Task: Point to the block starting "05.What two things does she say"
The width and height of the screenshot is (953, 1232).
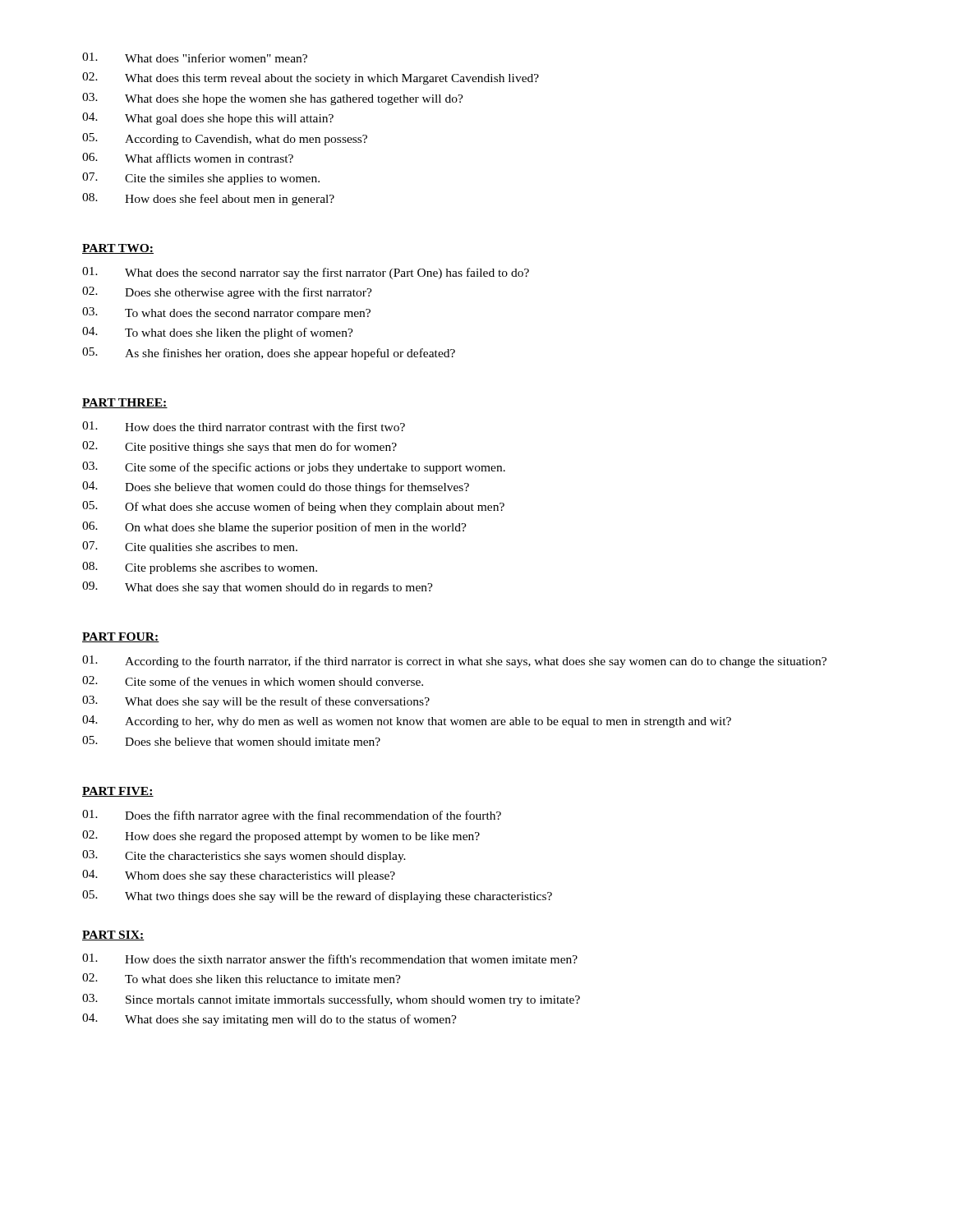Action: click(x=476, y=896)
